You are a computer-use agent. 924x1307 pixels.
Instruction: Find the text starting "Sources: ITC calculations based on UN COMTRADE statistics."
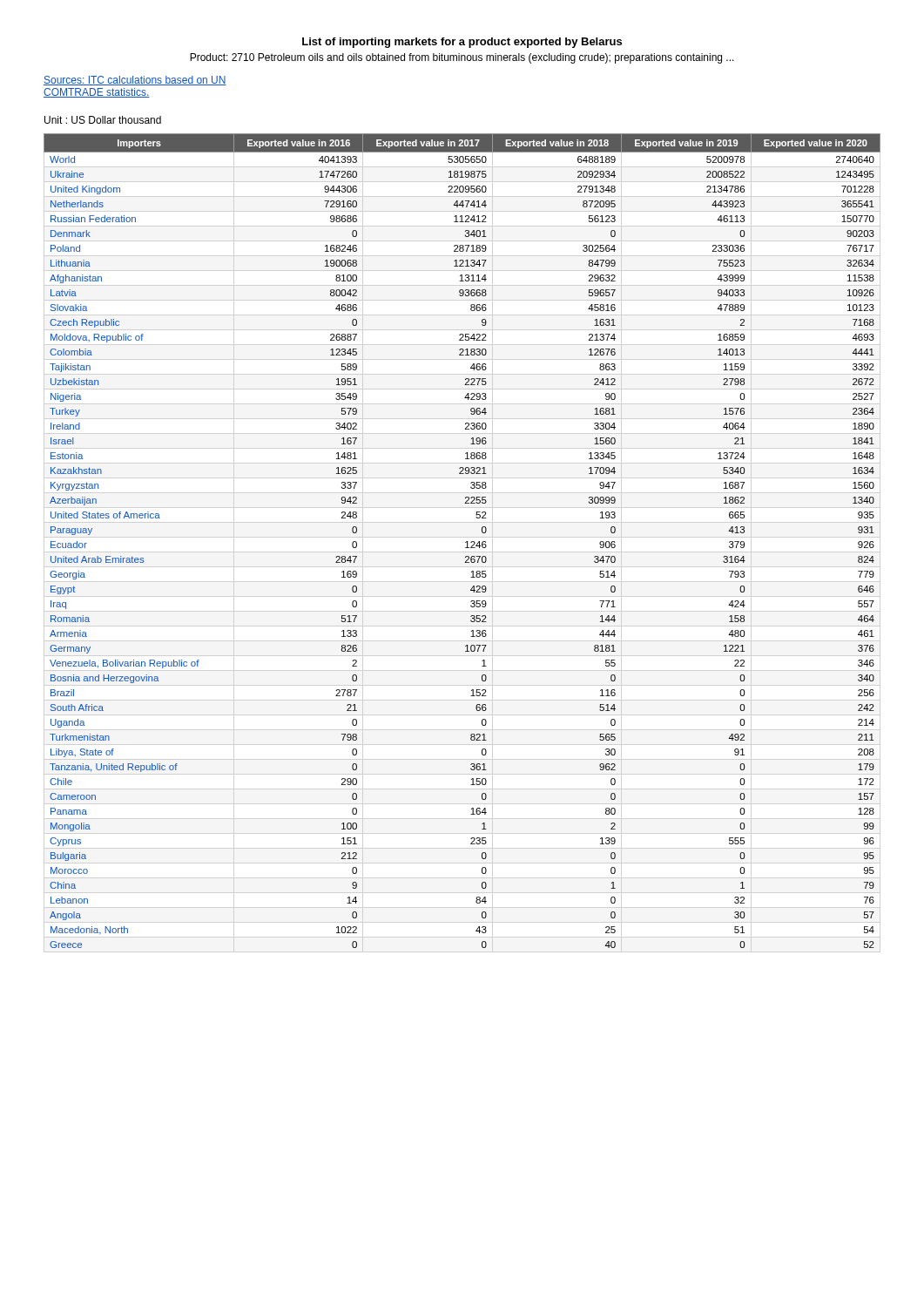pos(135,81)
